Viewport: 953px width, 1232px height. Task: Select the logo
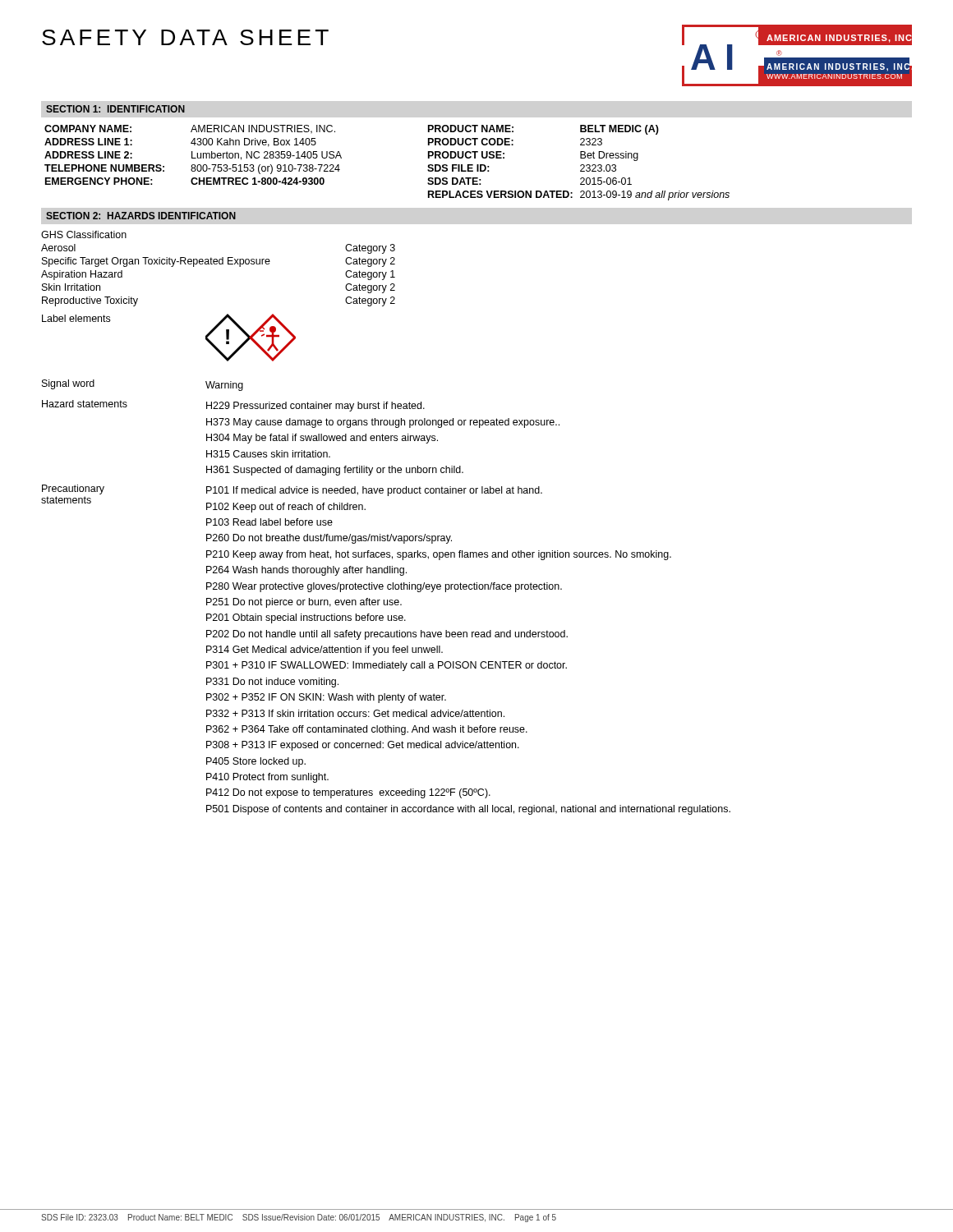tap(797, 55)
